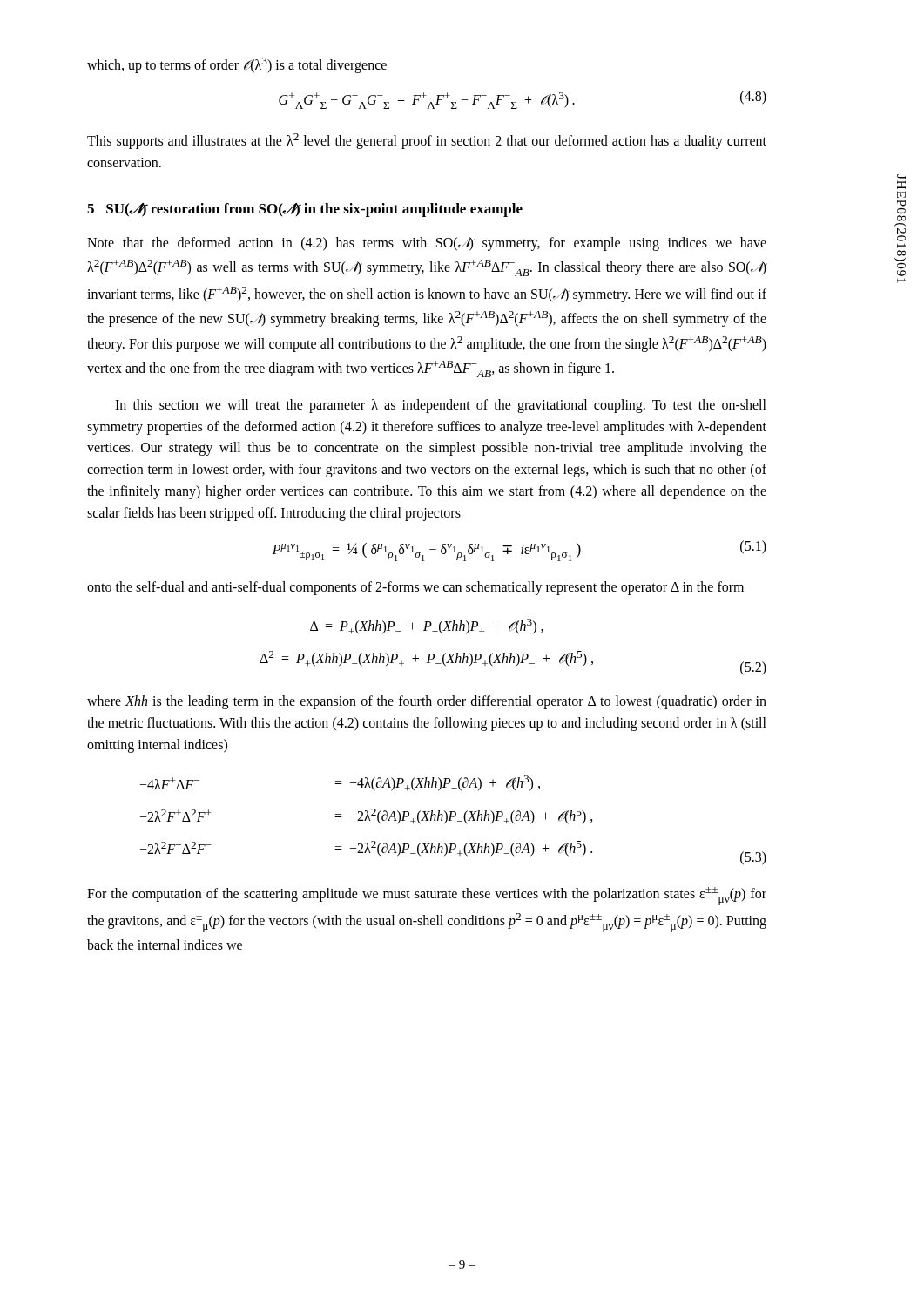
Task: Locate the text block containing "which, up to terms"
Action: 237,65
